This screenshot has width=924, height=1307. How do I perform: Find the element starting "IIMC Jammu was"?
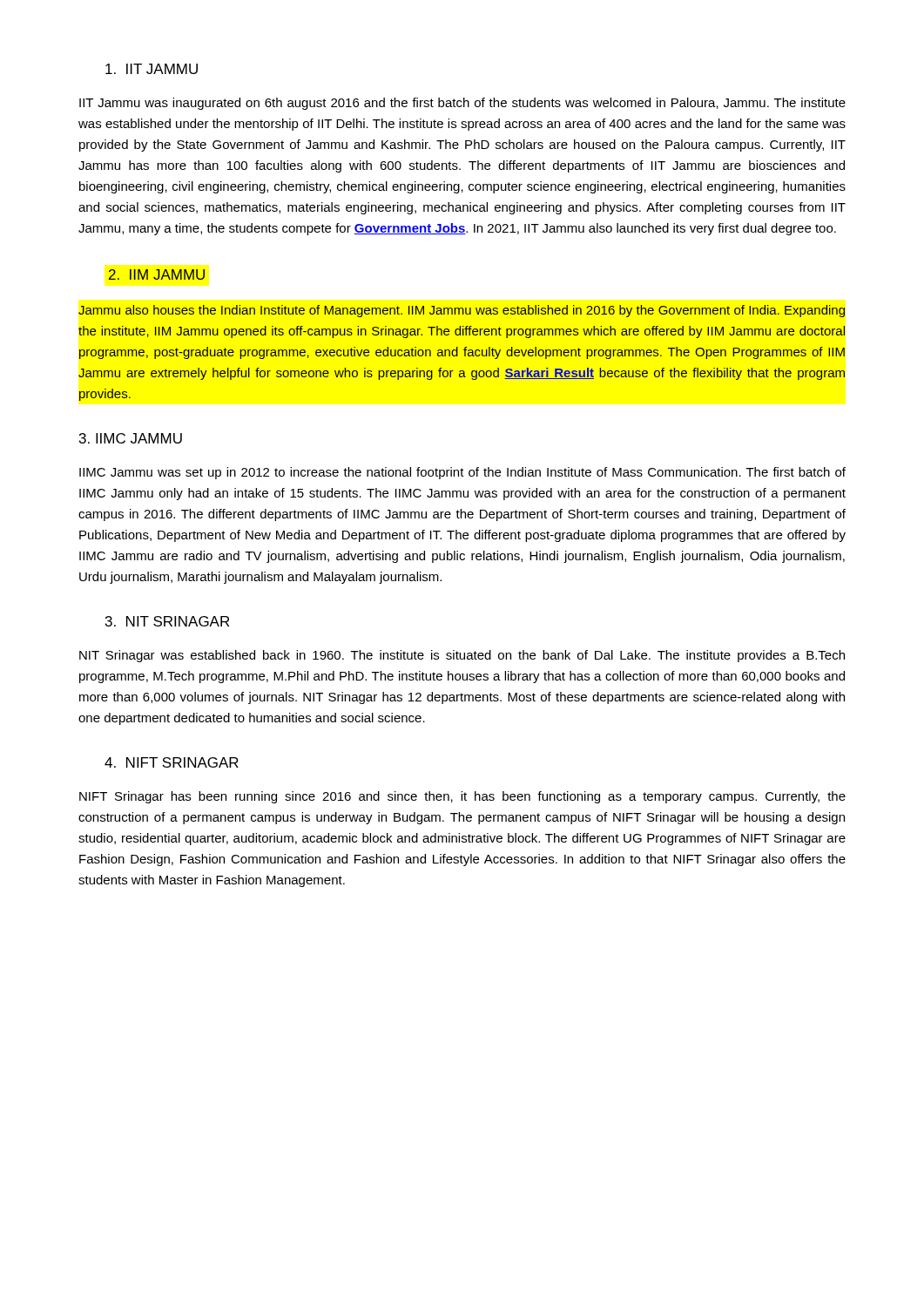point(462,524)
